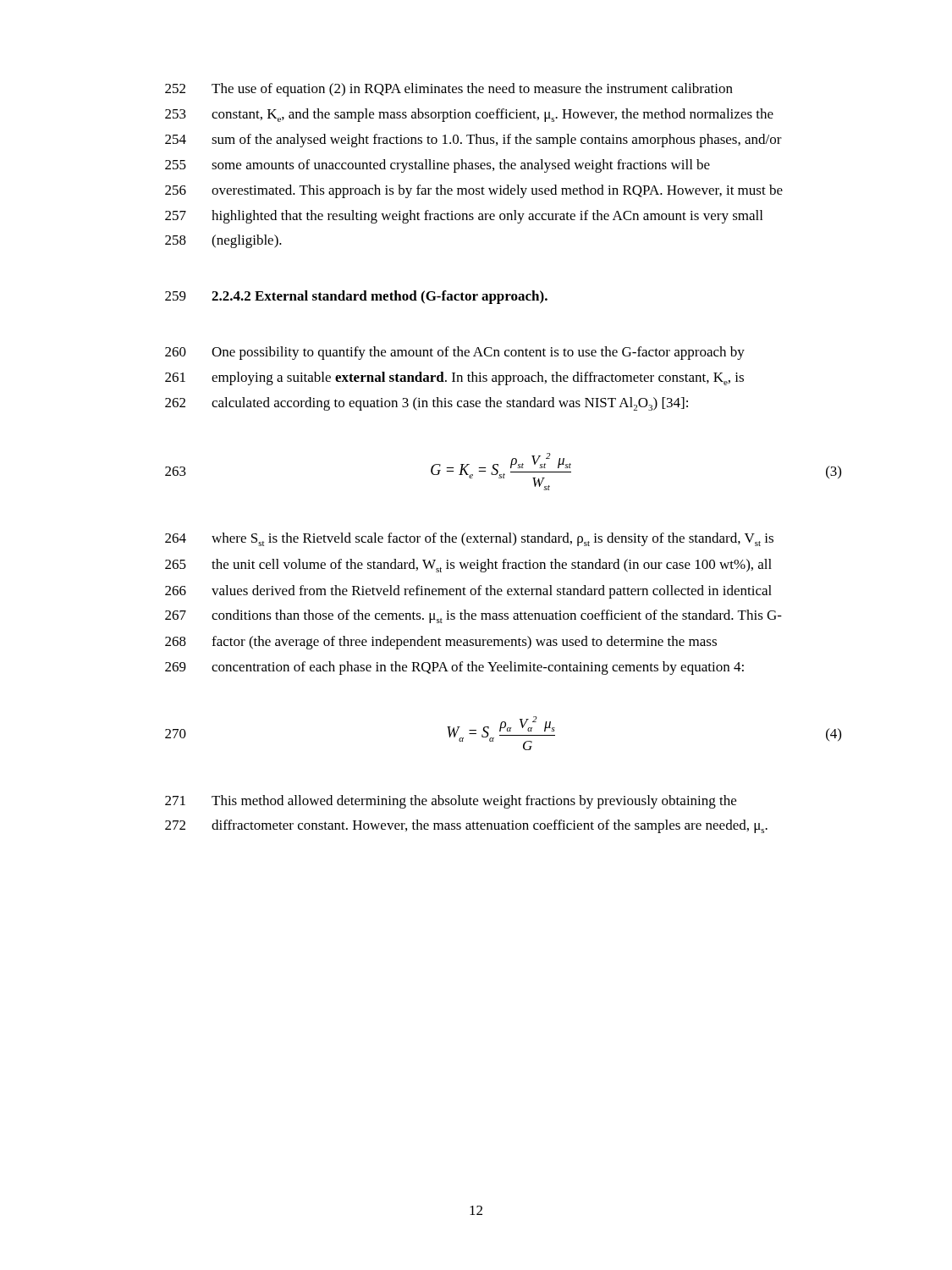The width and height of the screenshot is (952, 1270).
Task: Locate the text block that reads "261 employing a"
Action: 489,378
